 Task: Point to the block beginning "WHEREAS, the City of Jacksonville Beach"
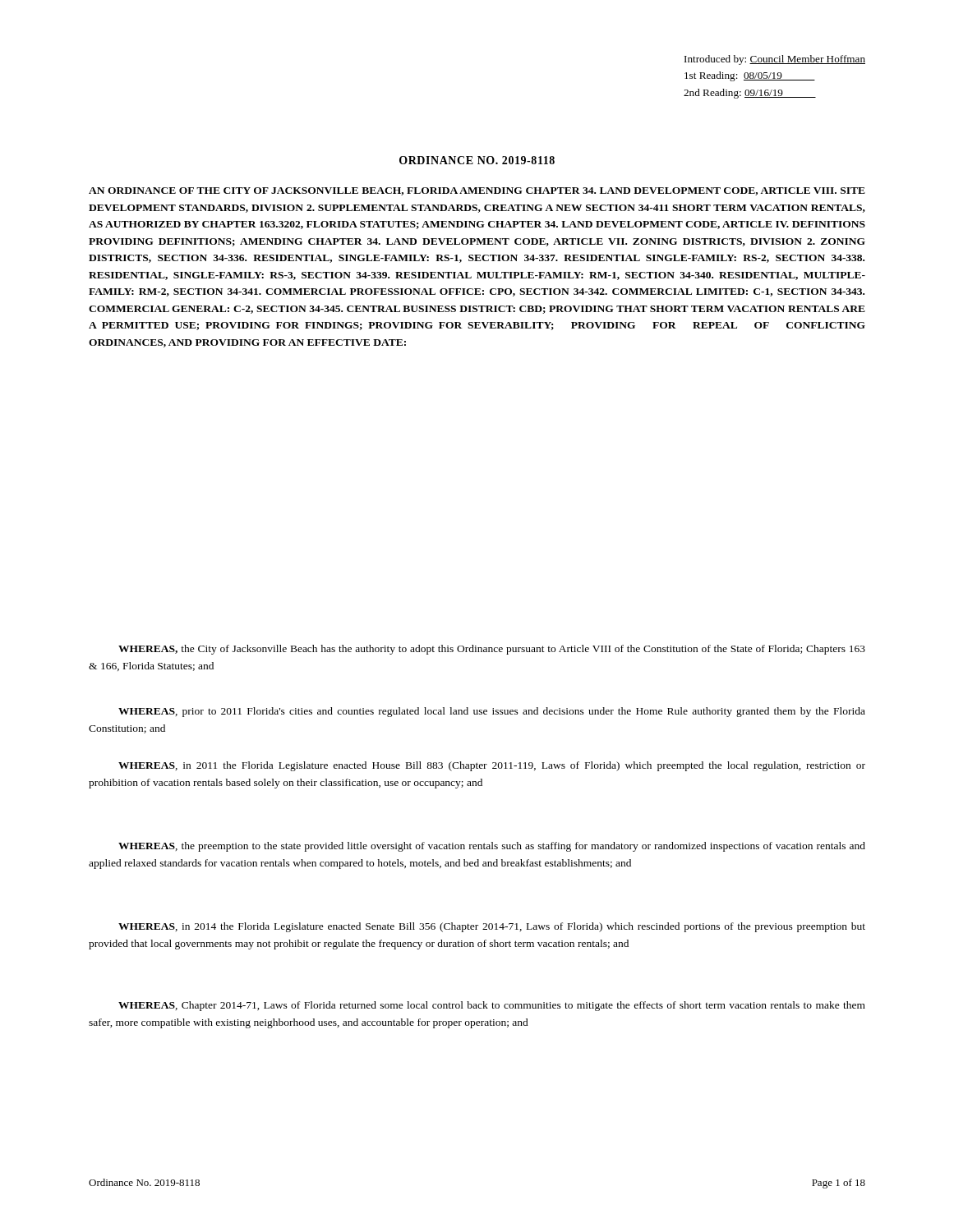tap(477, 657)
